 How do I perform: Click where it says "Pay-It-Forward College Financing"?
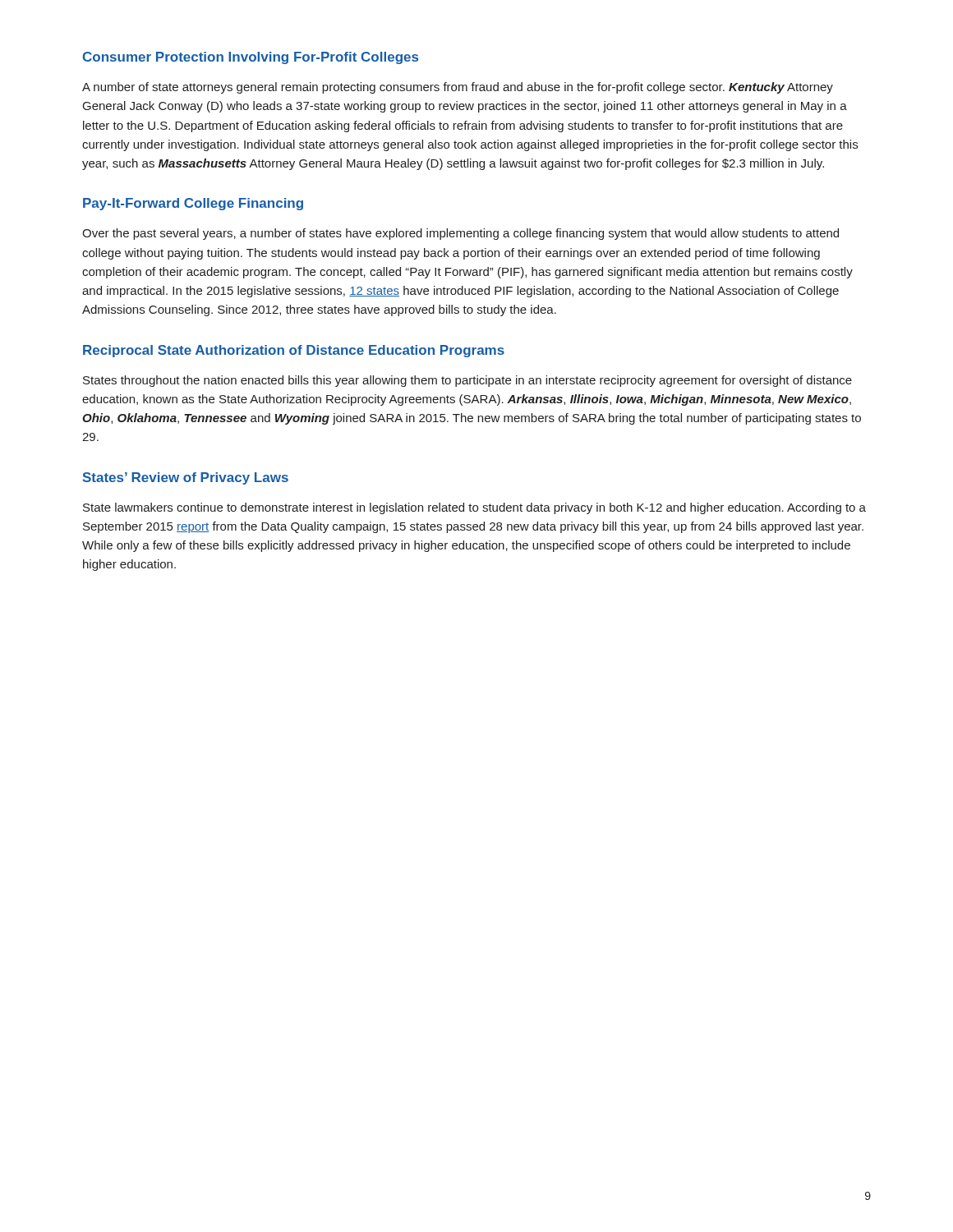[193, 203]
